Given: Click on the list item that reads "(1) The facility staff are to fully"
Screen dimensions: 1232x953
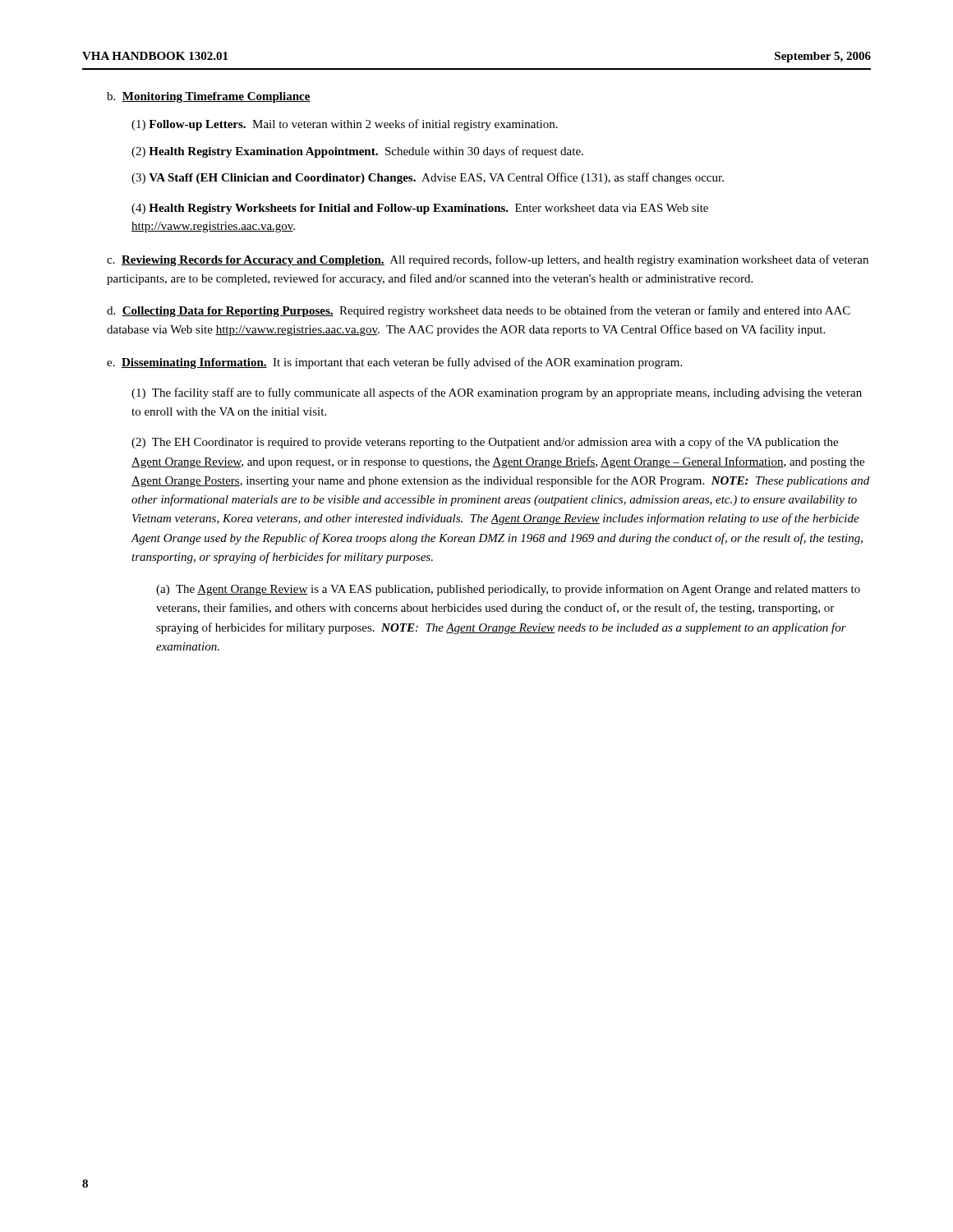Looking at the screenshot, I should (x=497, y=402).
